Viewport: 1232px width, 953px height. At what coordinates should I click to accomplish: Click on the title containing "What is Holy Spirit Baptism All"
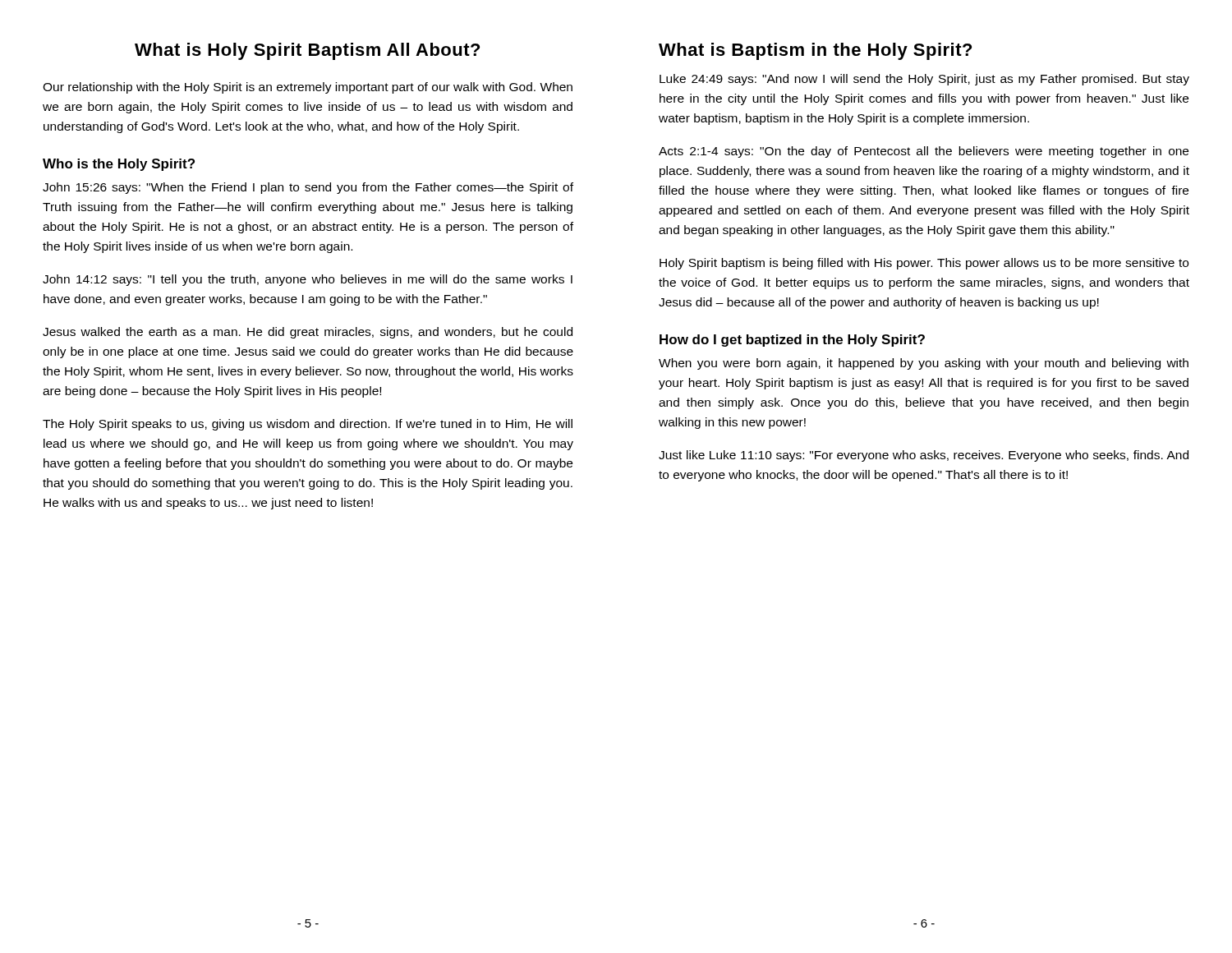pos(308,50)
